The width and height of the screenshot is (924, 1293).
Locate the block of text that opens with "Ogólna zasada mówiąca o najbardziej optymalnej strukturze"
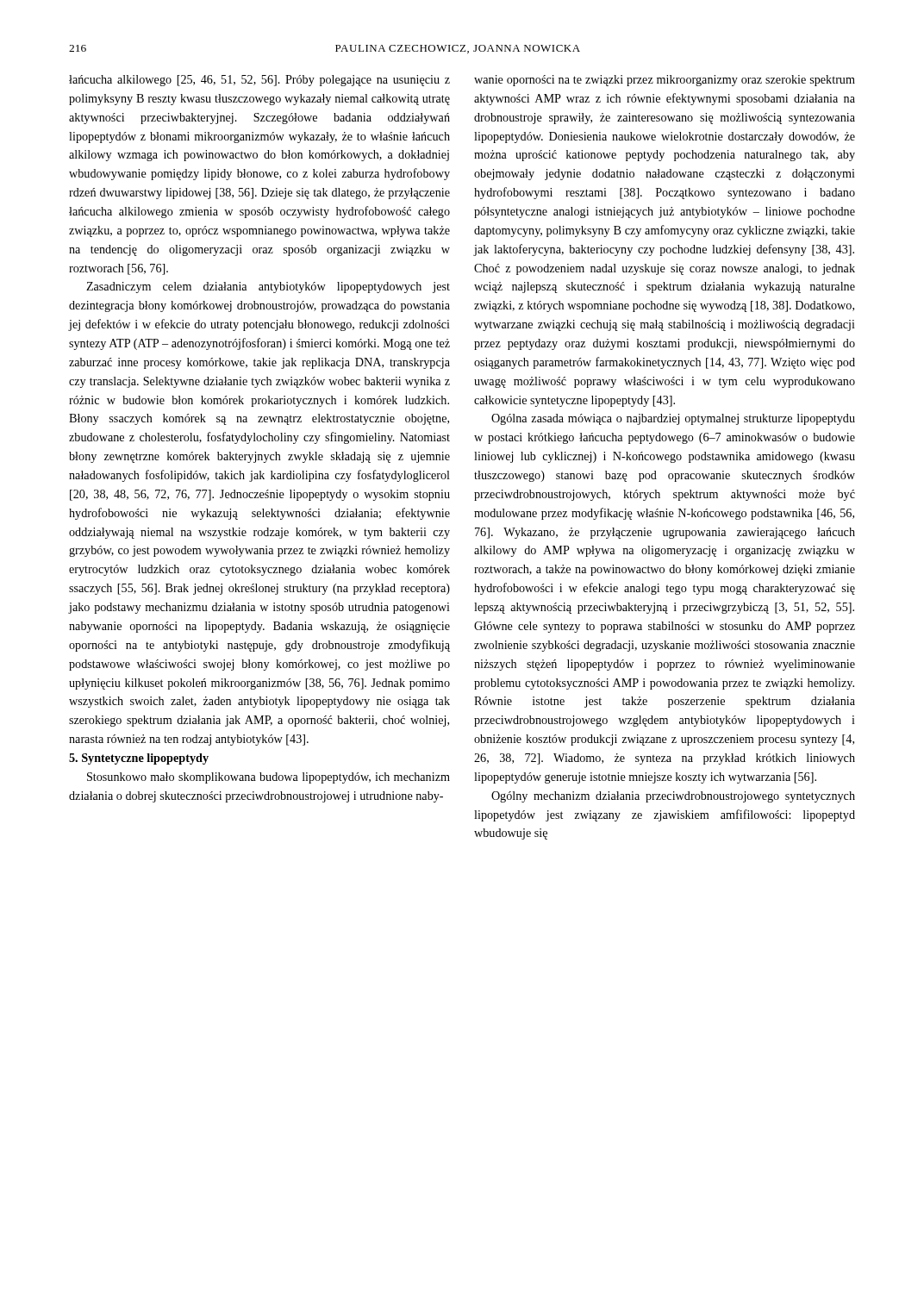coord(665,598)
